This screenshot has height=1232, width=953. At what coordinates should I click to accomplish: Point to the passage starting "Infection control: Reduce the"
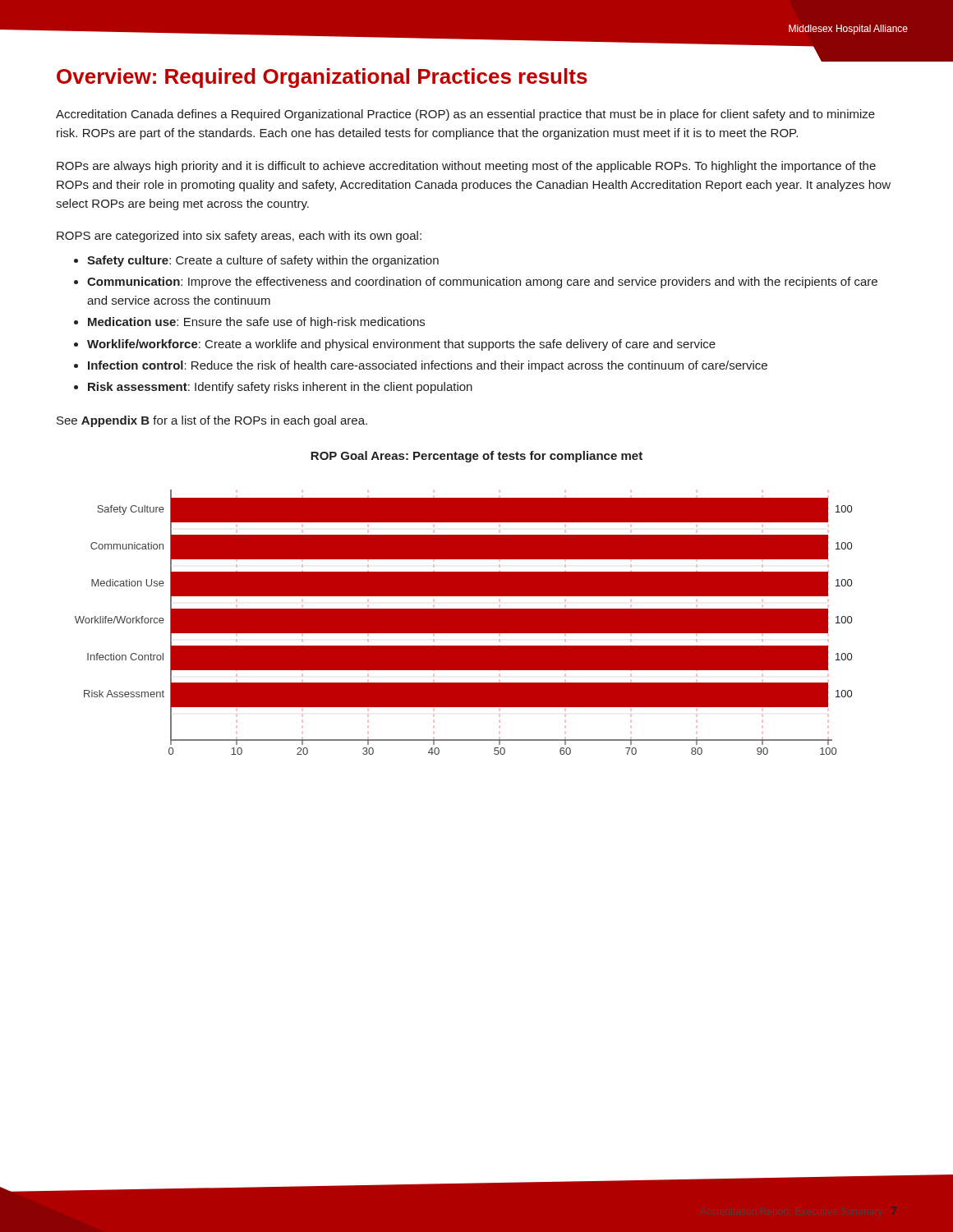(428, 365)
